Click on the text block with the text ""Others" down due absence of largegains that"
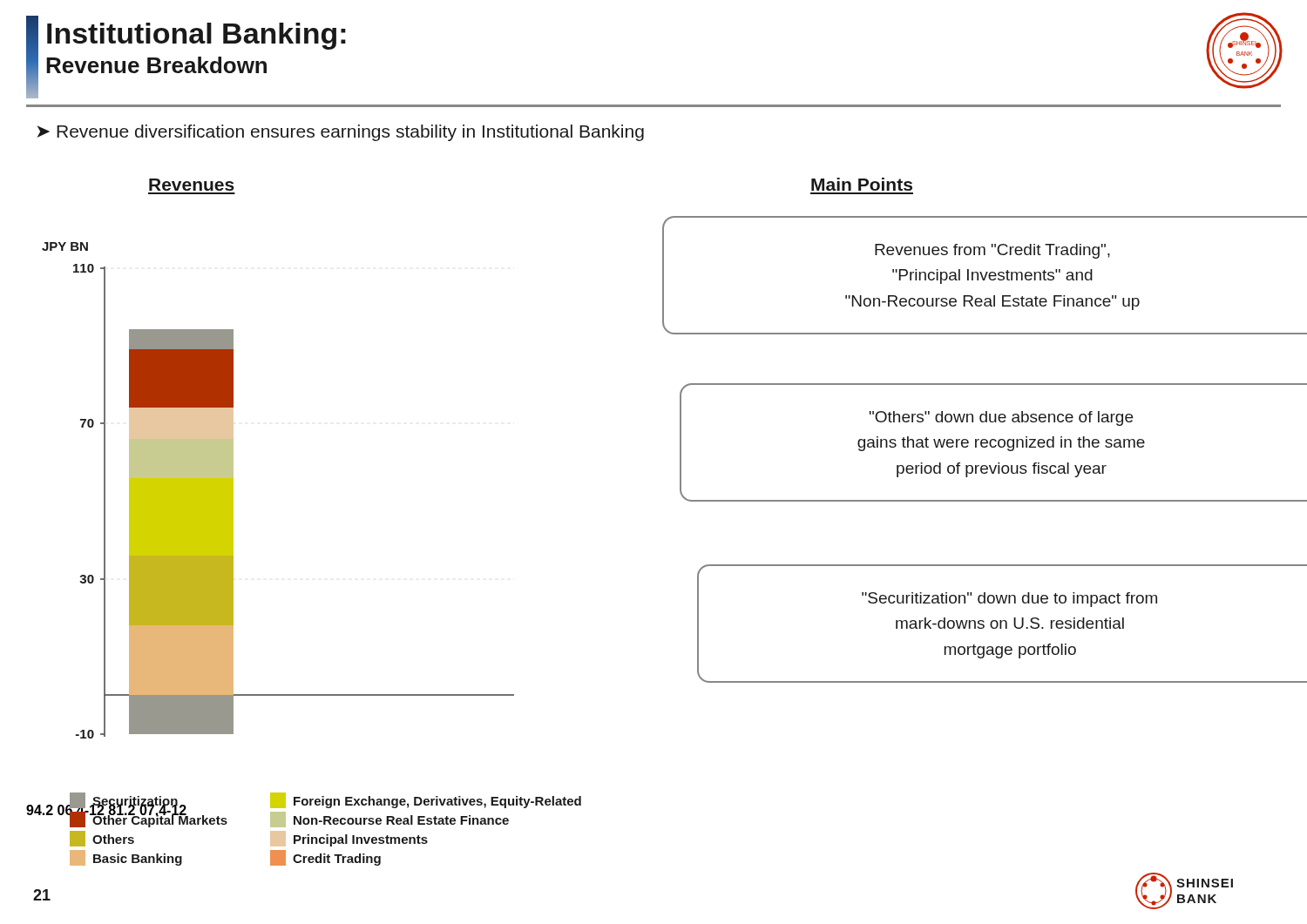Viewport: 1307px width, 924px height. point(1001,442)
